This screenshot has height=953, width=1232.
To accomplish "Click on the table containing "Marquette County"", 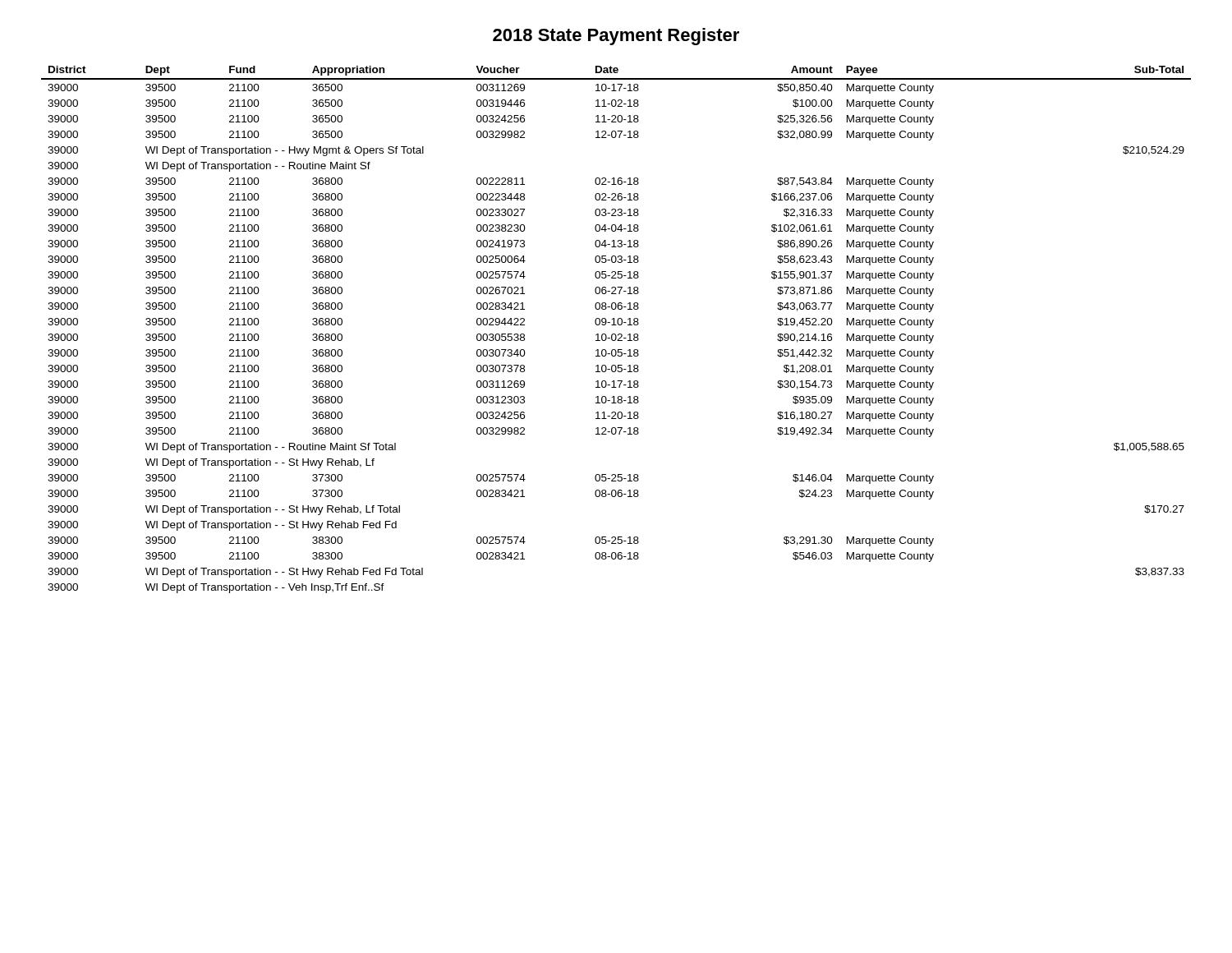I will pyautogui.click(x=616, y=328).
